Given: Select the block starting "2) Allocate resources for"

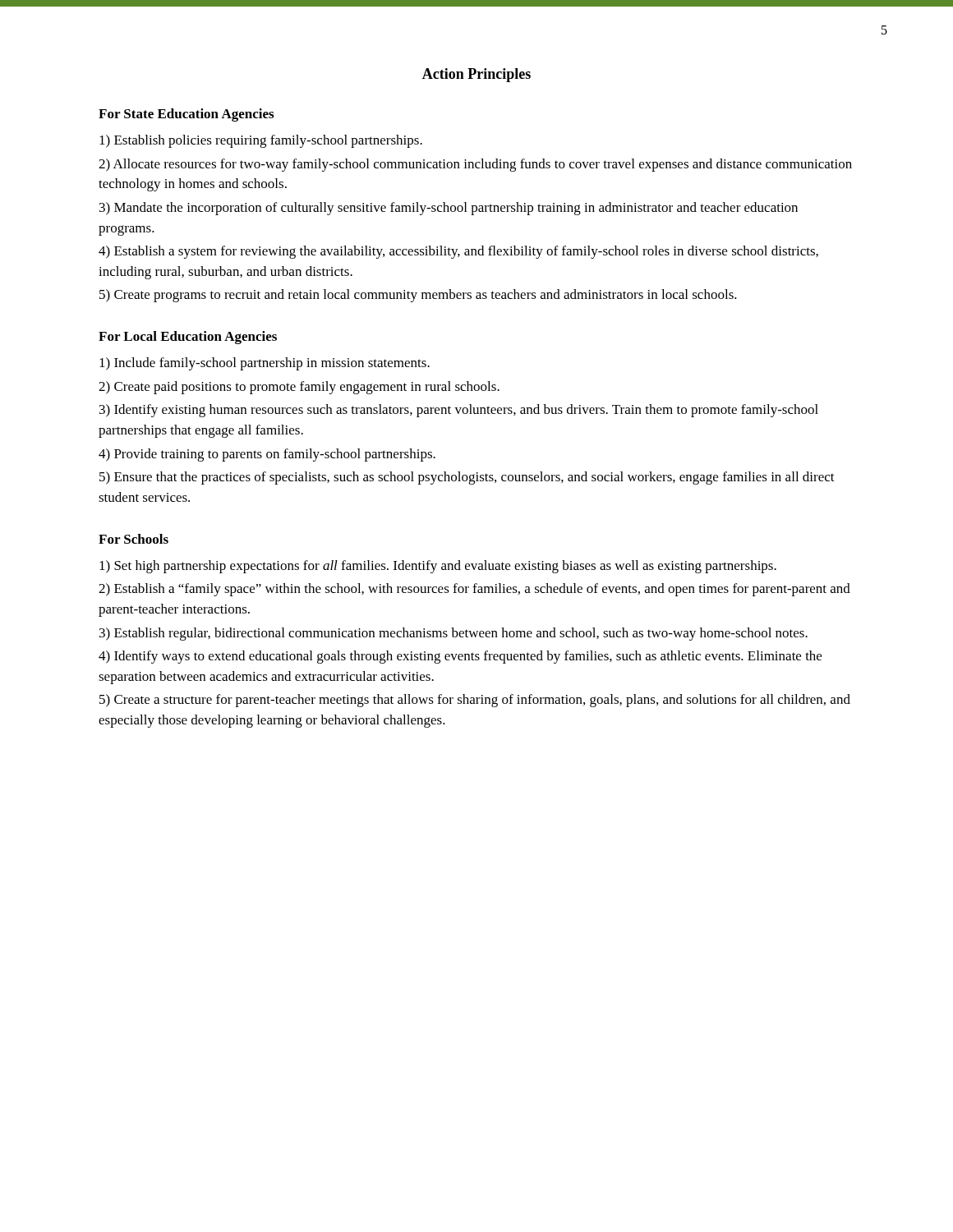Looking at the screenshot, I should (475, 174).
